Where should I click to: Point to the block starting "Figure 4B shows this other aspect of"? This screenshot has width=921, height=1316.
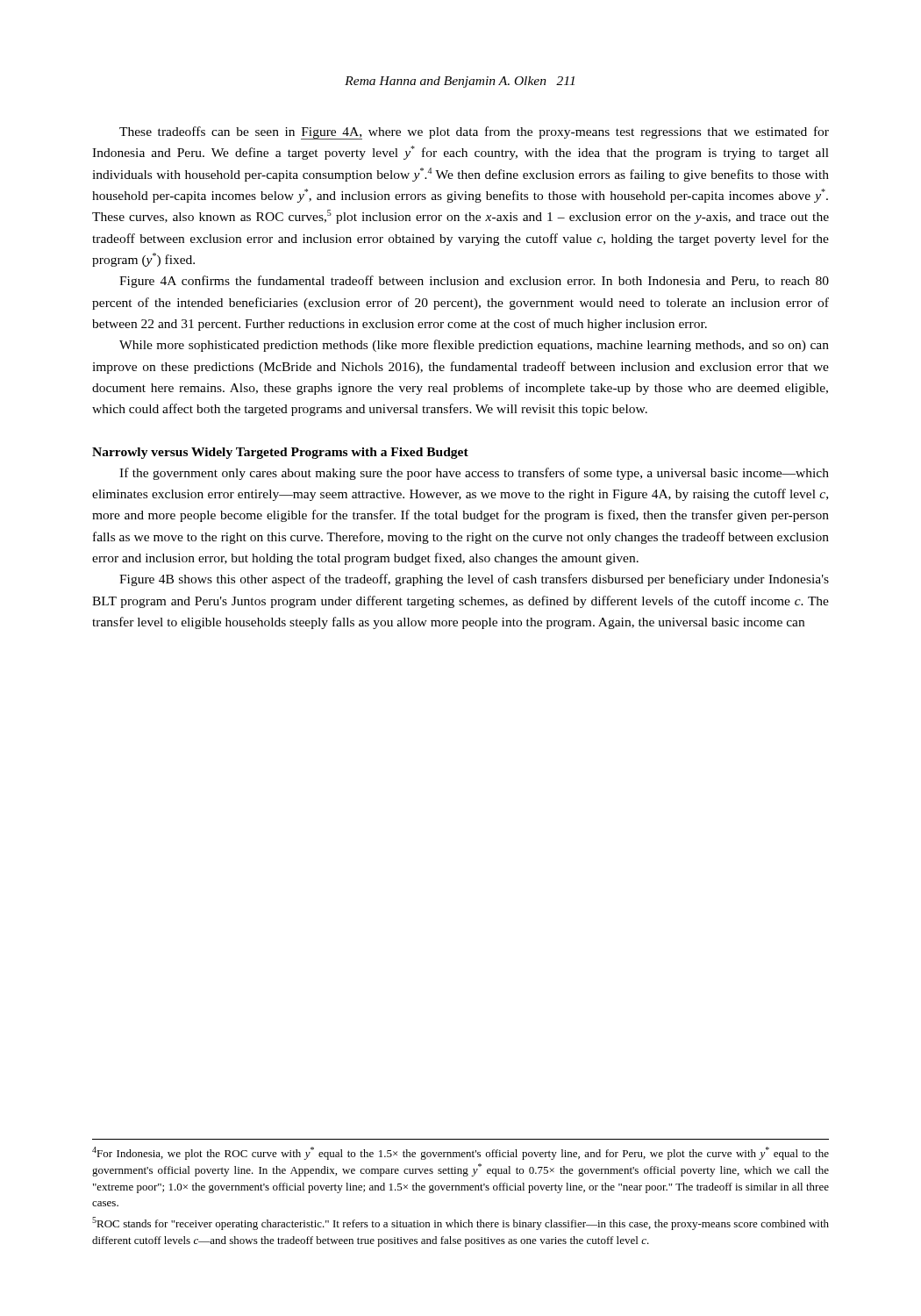[x=460, y=600]
